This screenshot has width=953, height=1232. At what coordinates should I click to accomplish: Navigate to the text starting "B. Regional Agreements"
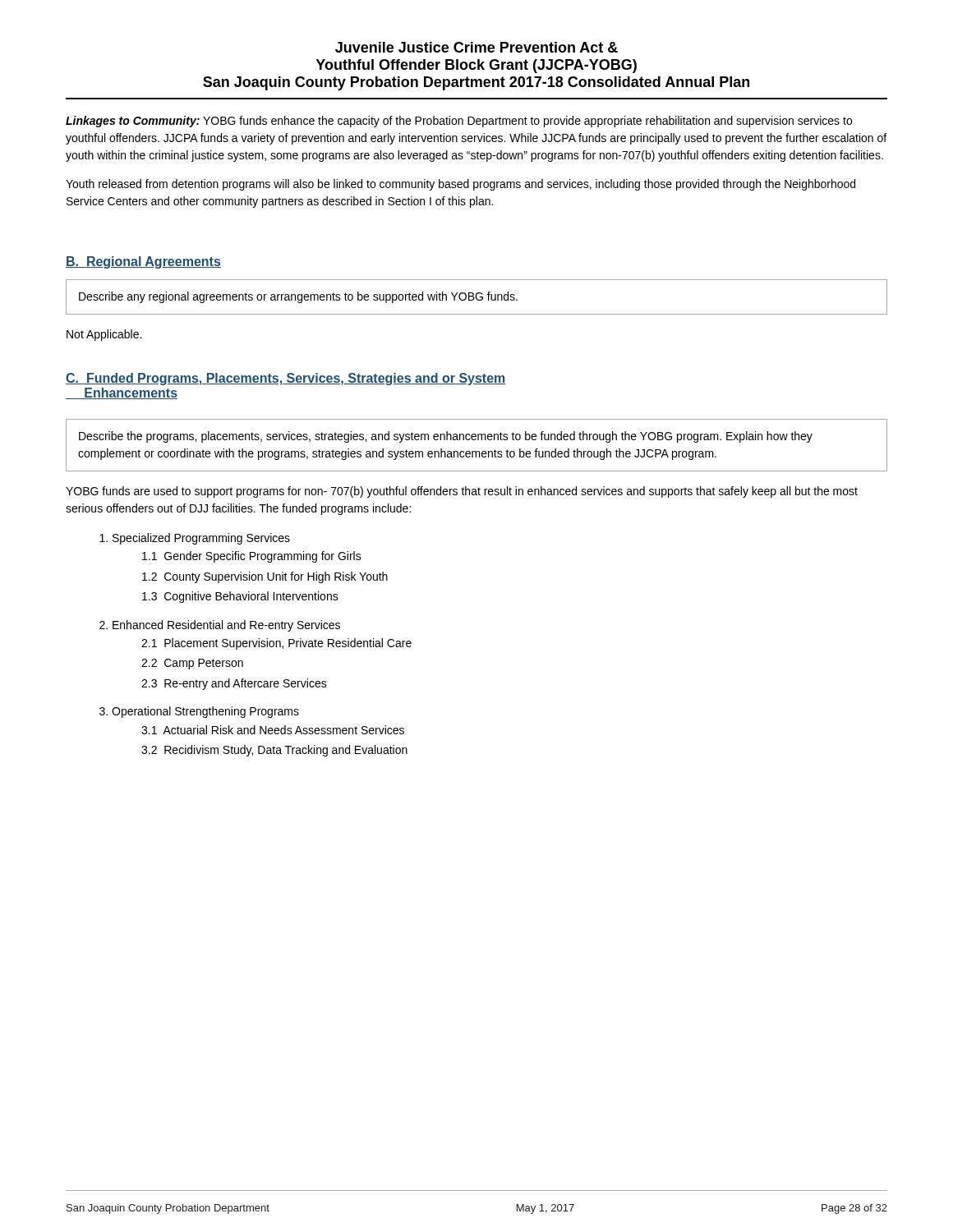tap(143, 262)
